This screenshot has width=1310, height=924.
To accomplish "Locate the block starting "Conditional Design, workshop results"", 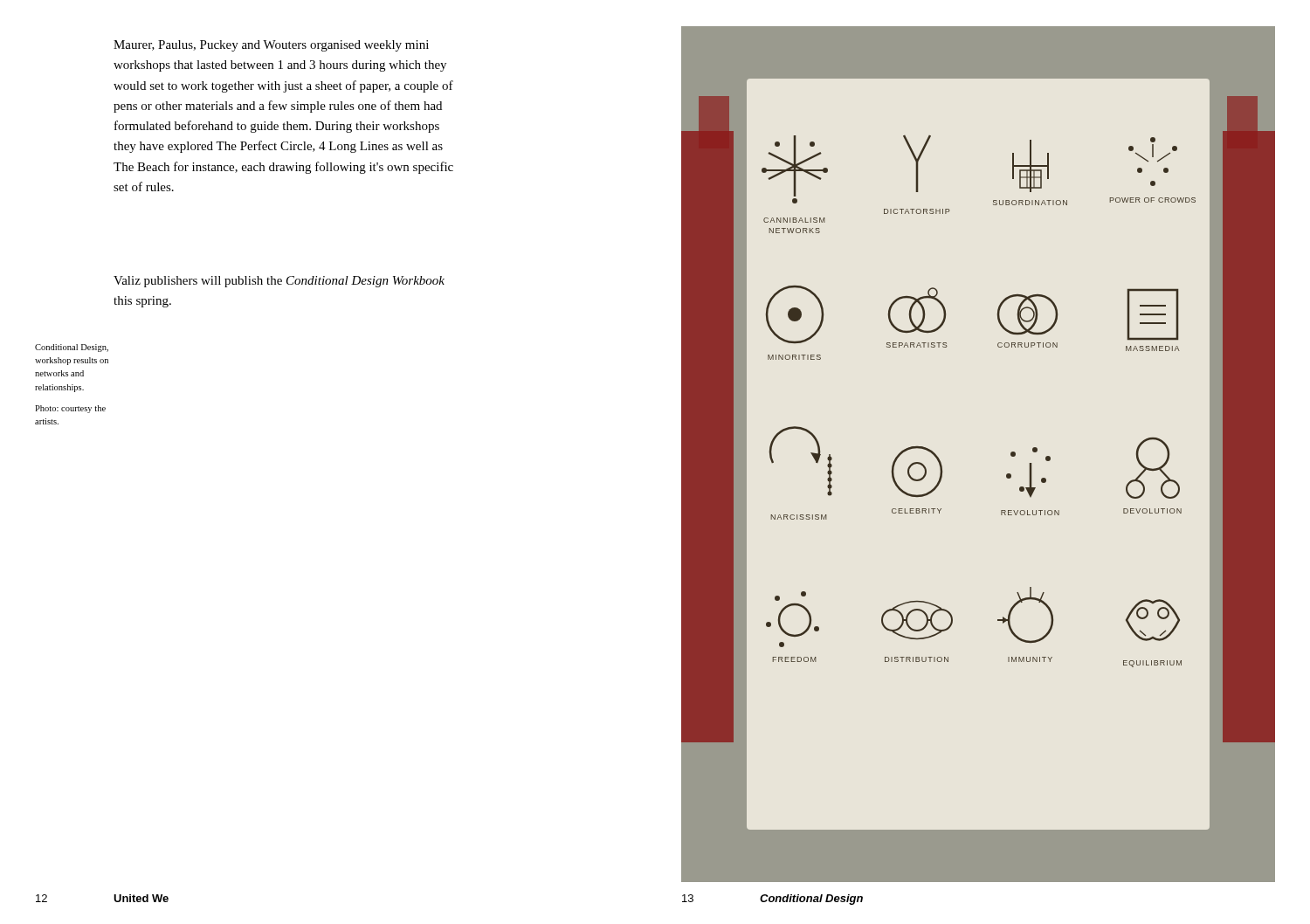I will [x=72, y=367].
